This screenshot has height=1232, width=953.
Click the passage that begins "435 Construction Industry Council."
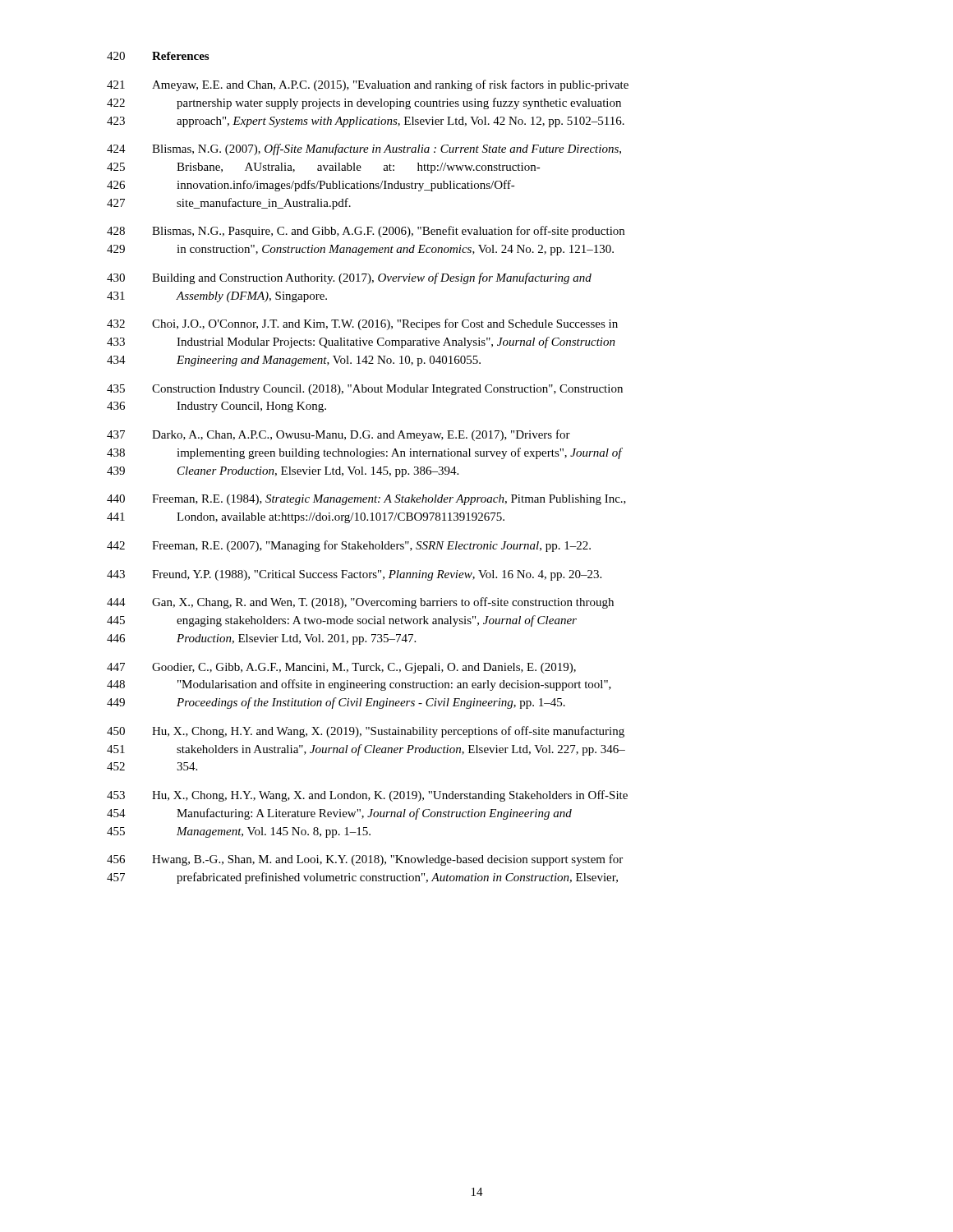pyautogui.click(x=489, y=398)
